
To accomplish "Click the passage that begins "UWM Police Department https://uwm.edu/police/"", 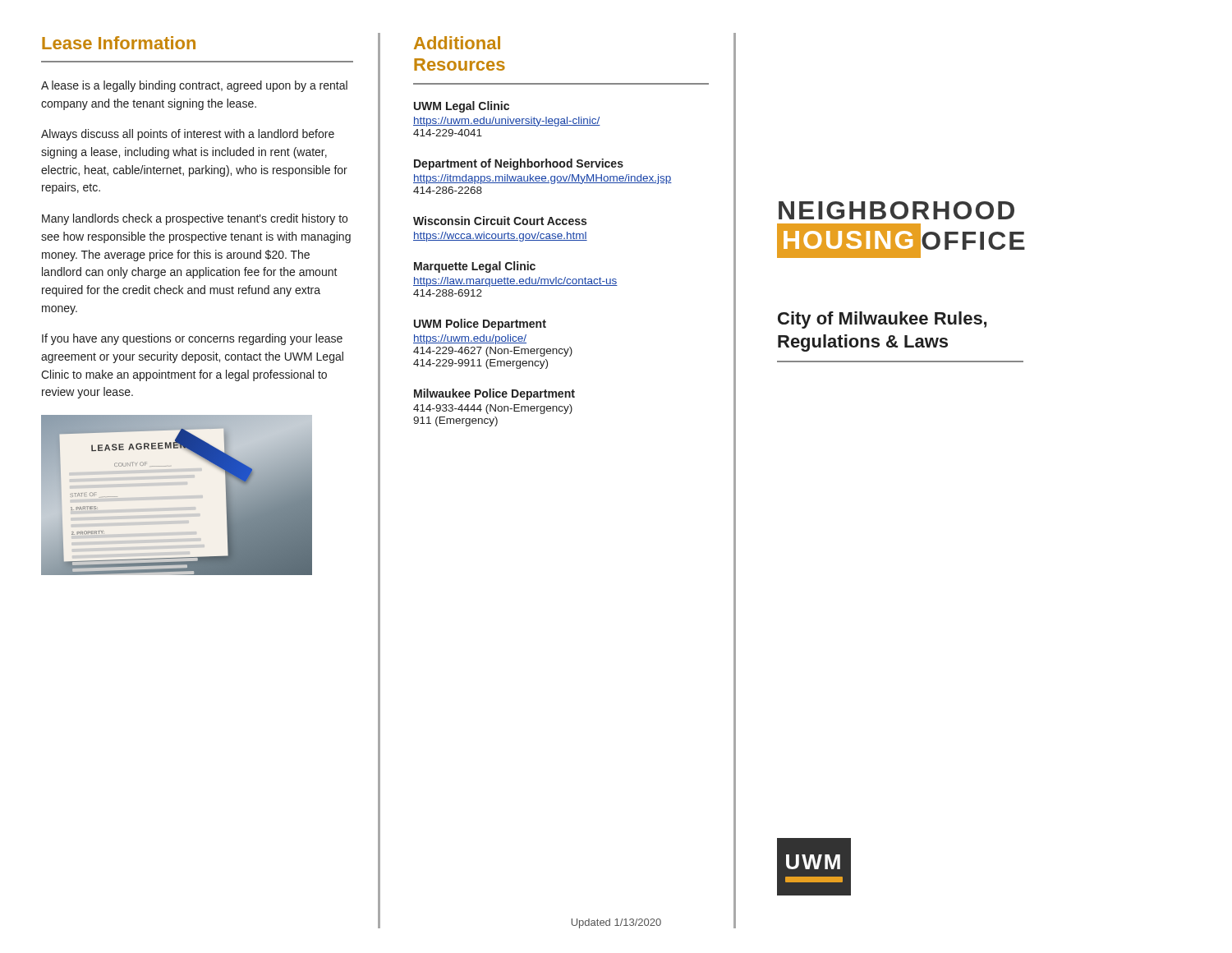I will pyautogui.click(x=561, y=343).
